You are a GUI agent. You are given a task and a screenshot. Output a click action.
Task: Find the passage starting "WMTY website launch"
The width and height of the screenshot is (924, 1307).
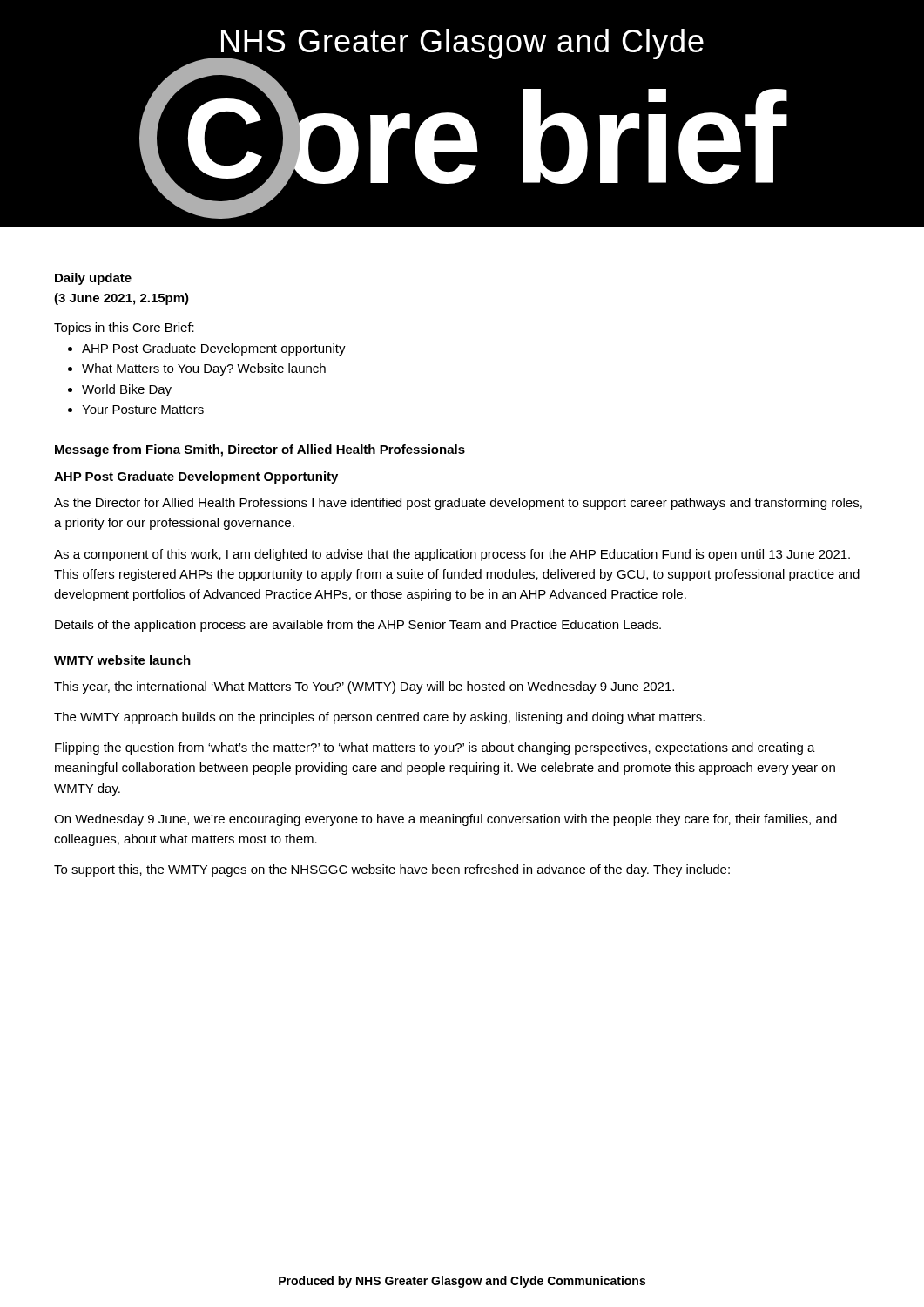(122, 660)
